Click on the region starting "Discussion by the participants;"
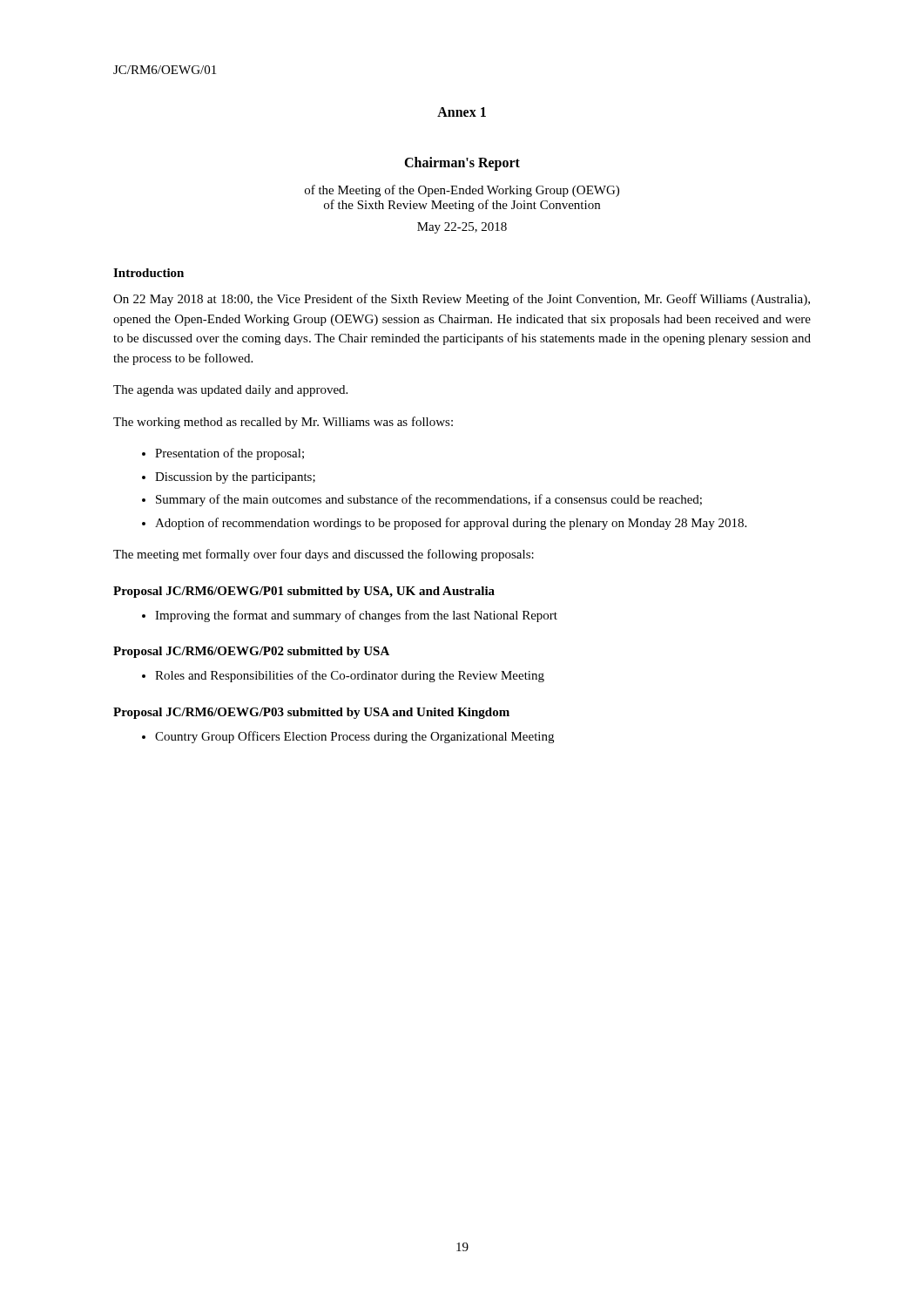 click(235, 476)
